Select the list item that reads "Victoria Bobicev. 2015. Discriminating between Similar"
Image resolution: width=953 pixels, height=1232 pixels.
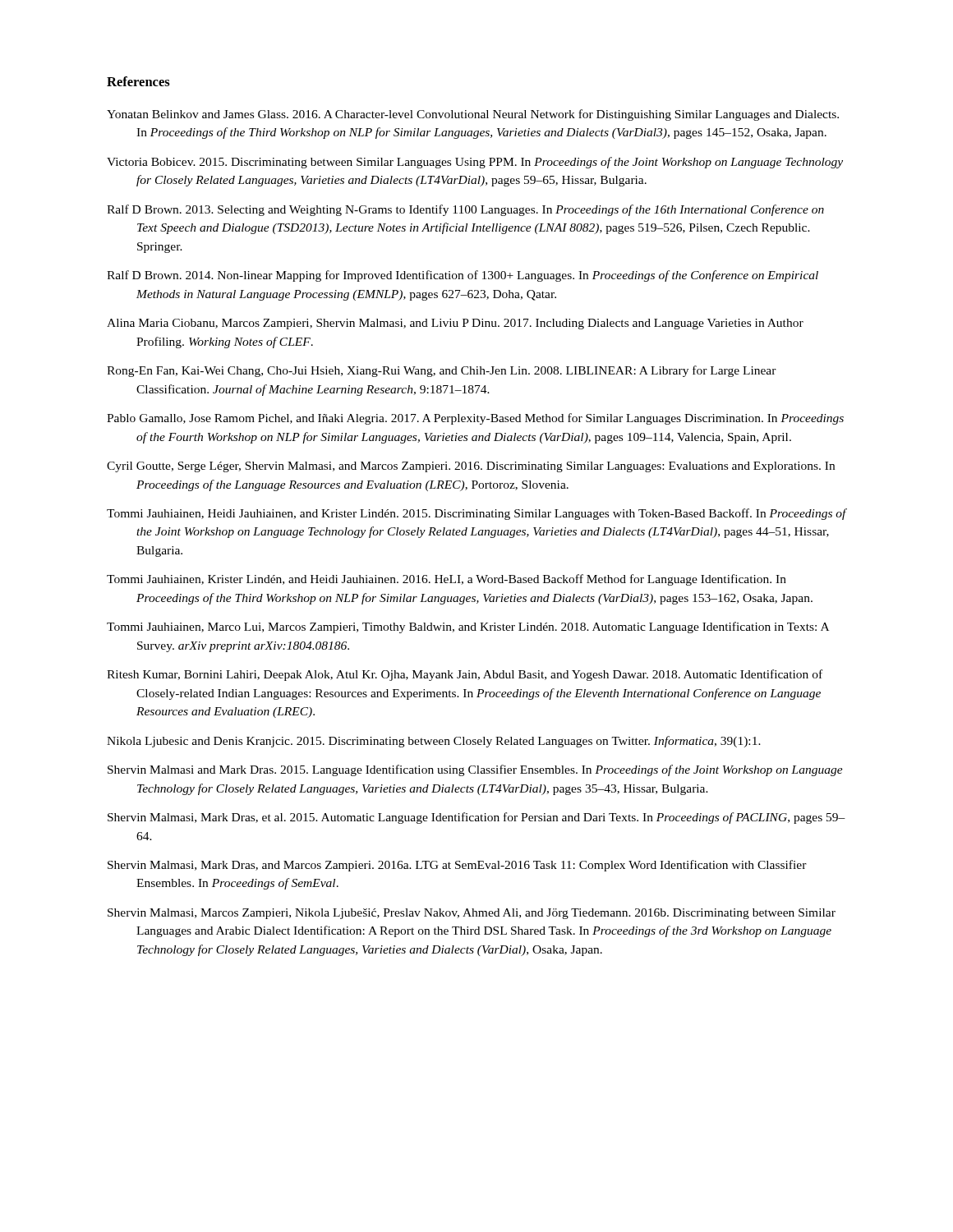(475, 171)
